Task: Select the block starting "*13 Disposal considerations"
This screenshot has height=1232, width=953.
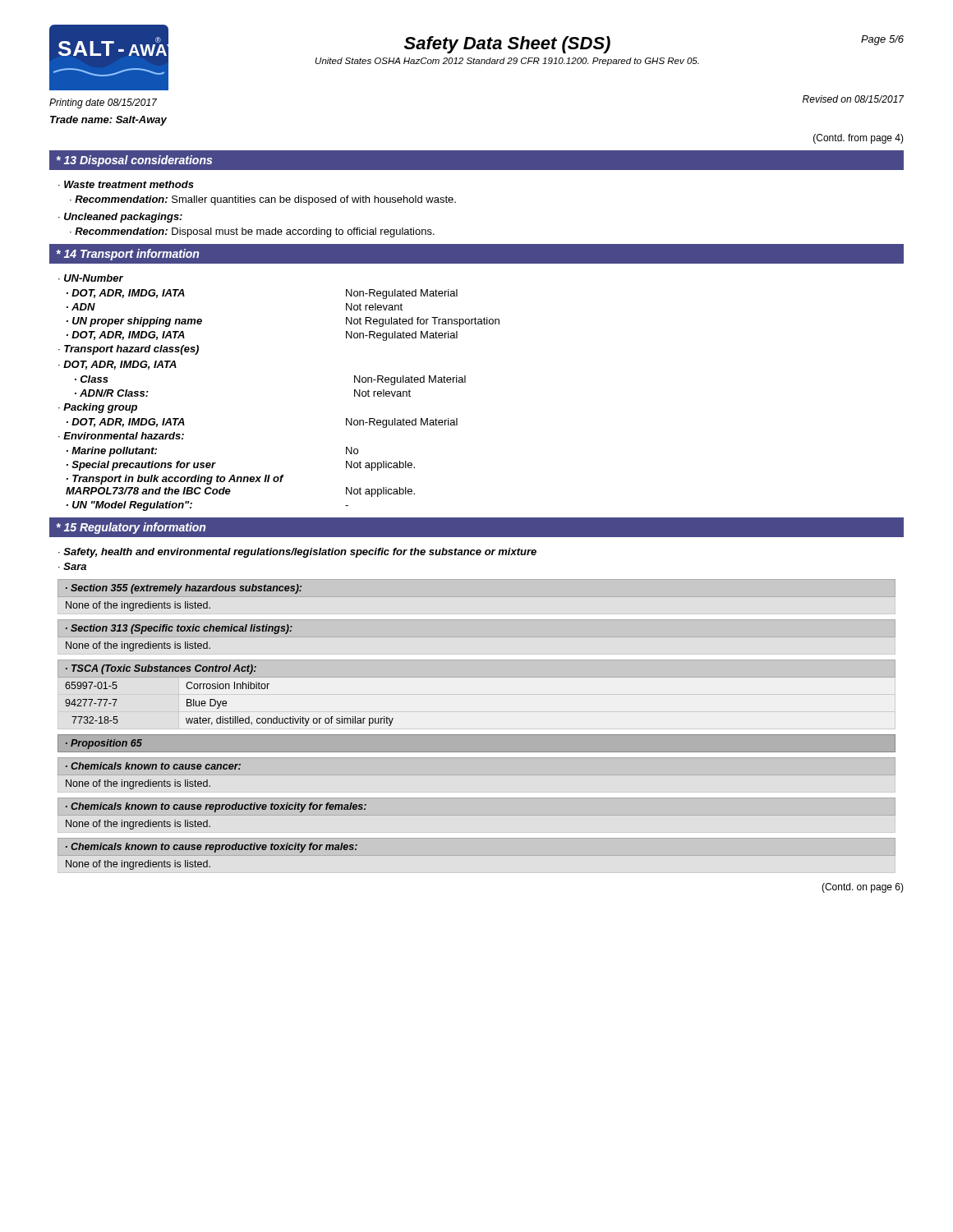Action: 134,160
